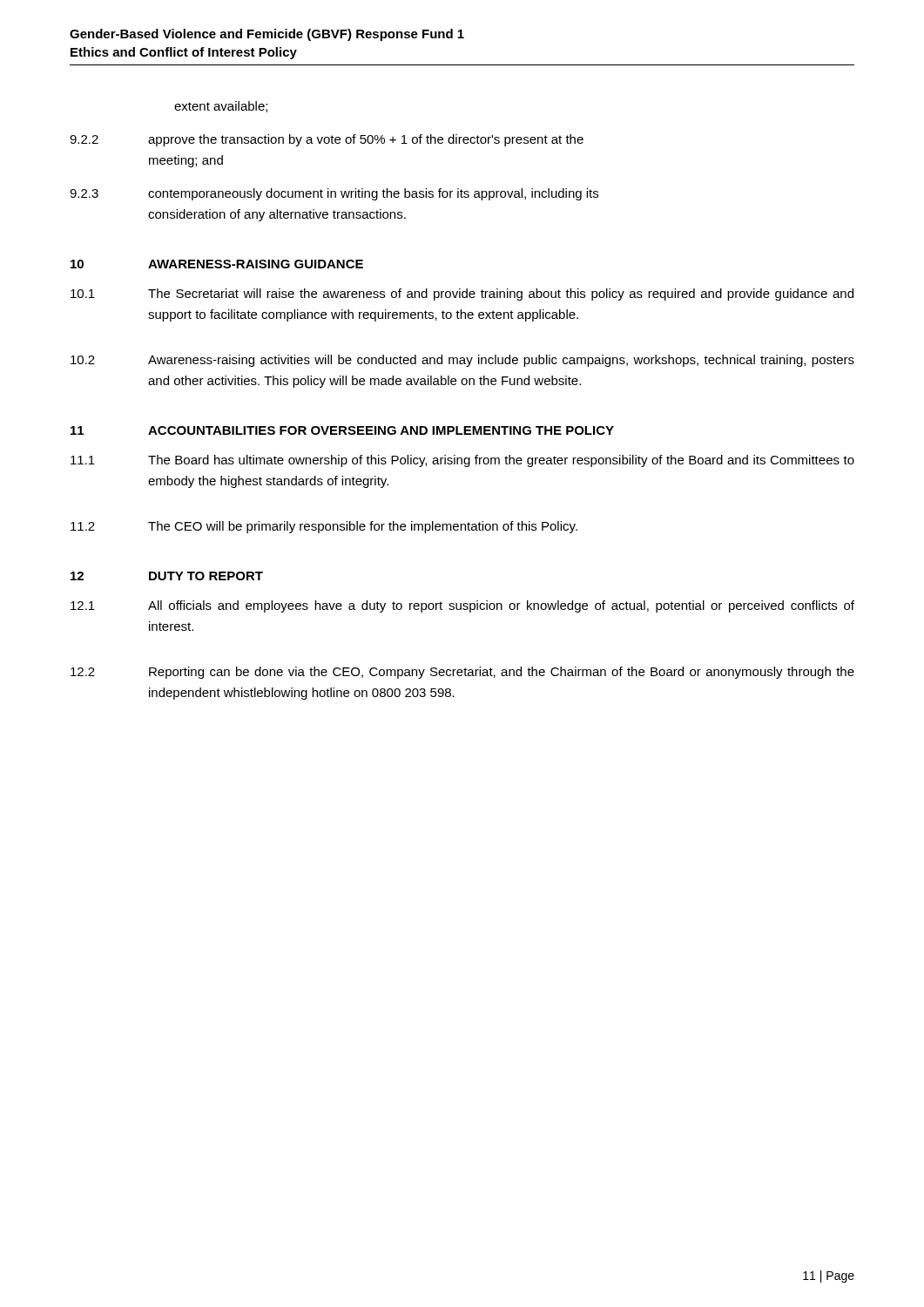Select the text starting "10.2 Awareness-raising activities"
Viewport: 924px width, 1307px height.
click(462, 370)
